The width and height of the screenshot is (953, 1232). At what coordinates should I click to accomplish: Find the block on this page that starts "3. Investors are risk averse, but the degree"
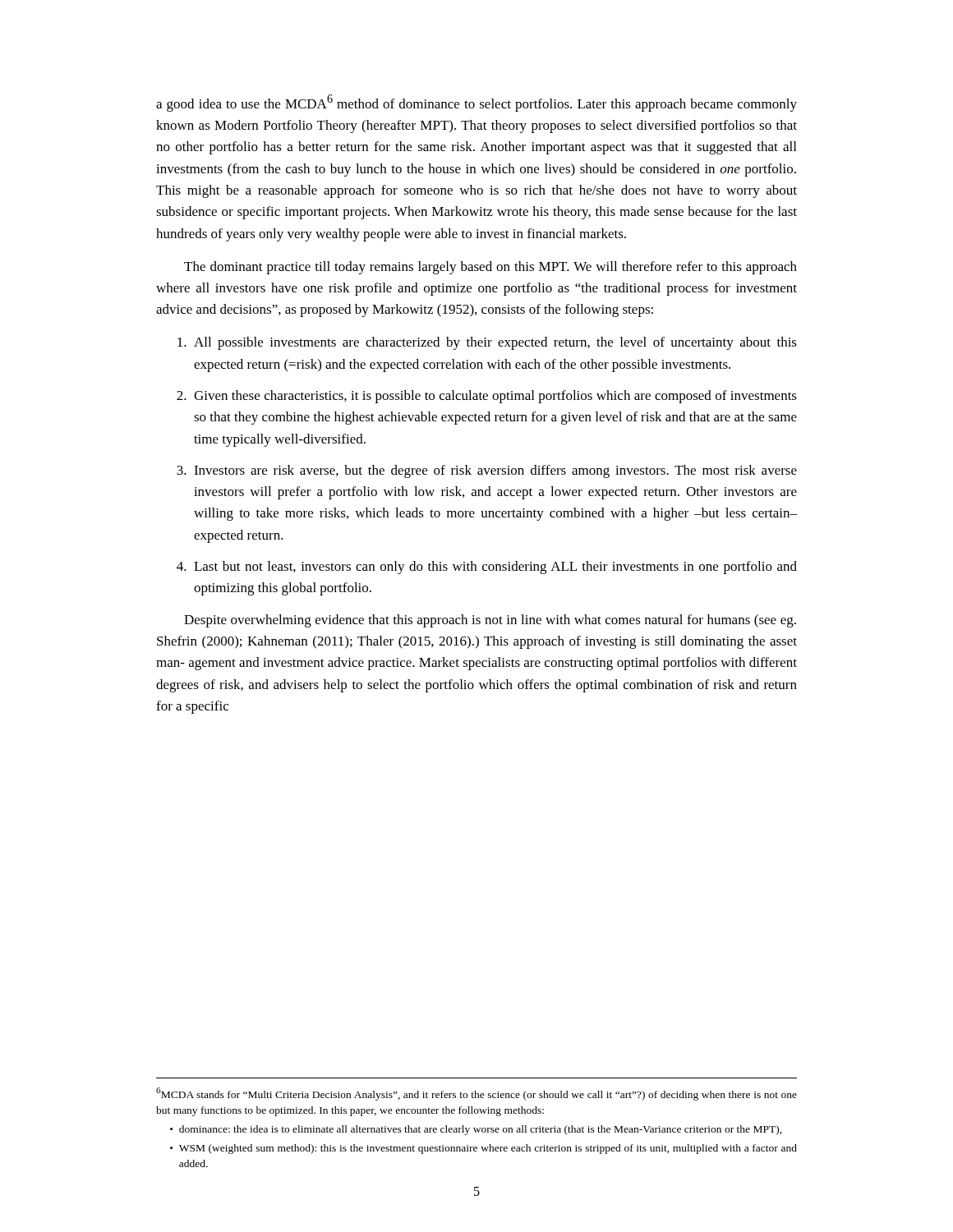click(476, 503)
